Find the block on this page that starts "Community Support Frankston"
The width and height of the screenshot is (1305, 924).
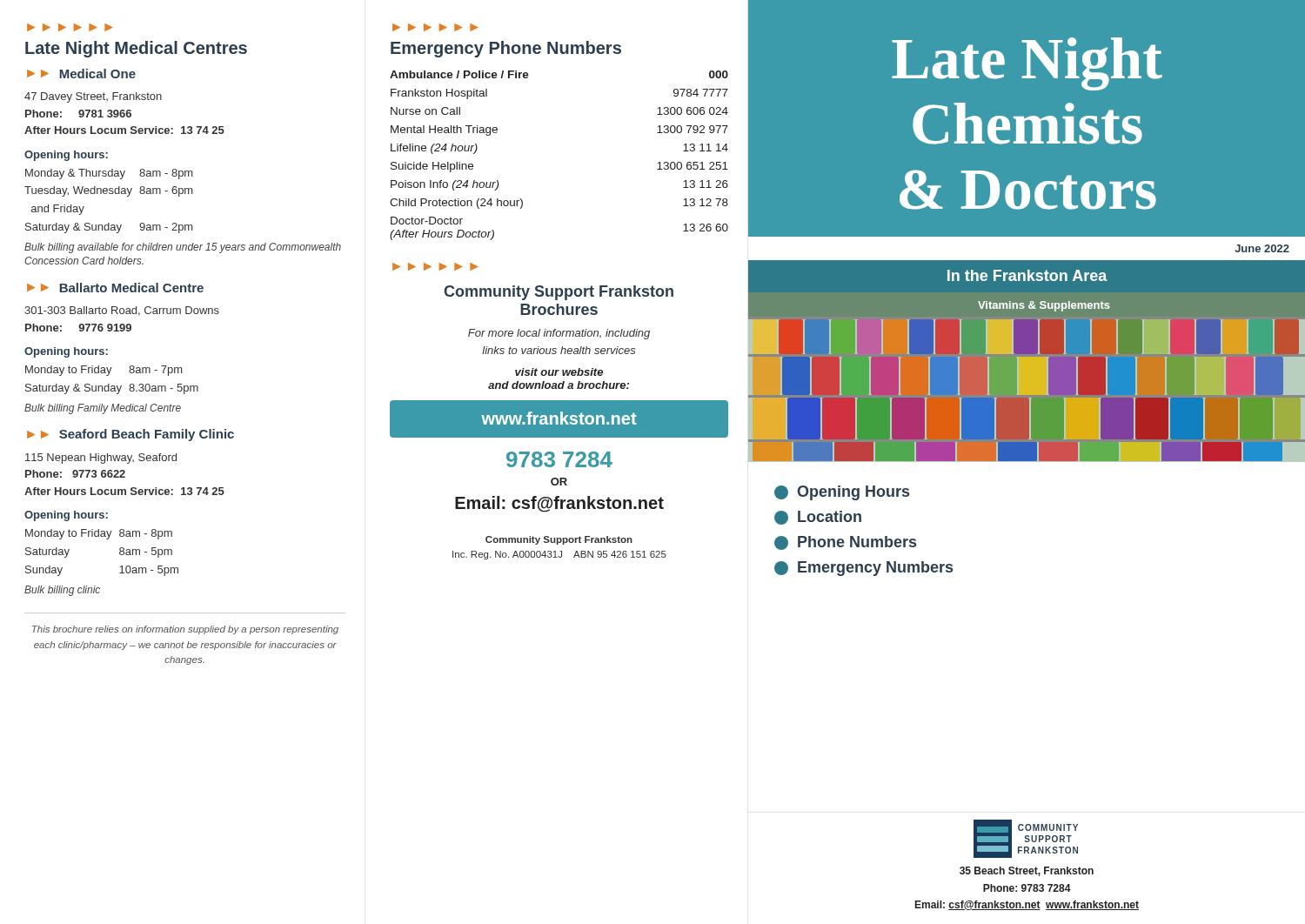(x=559, y=547)
